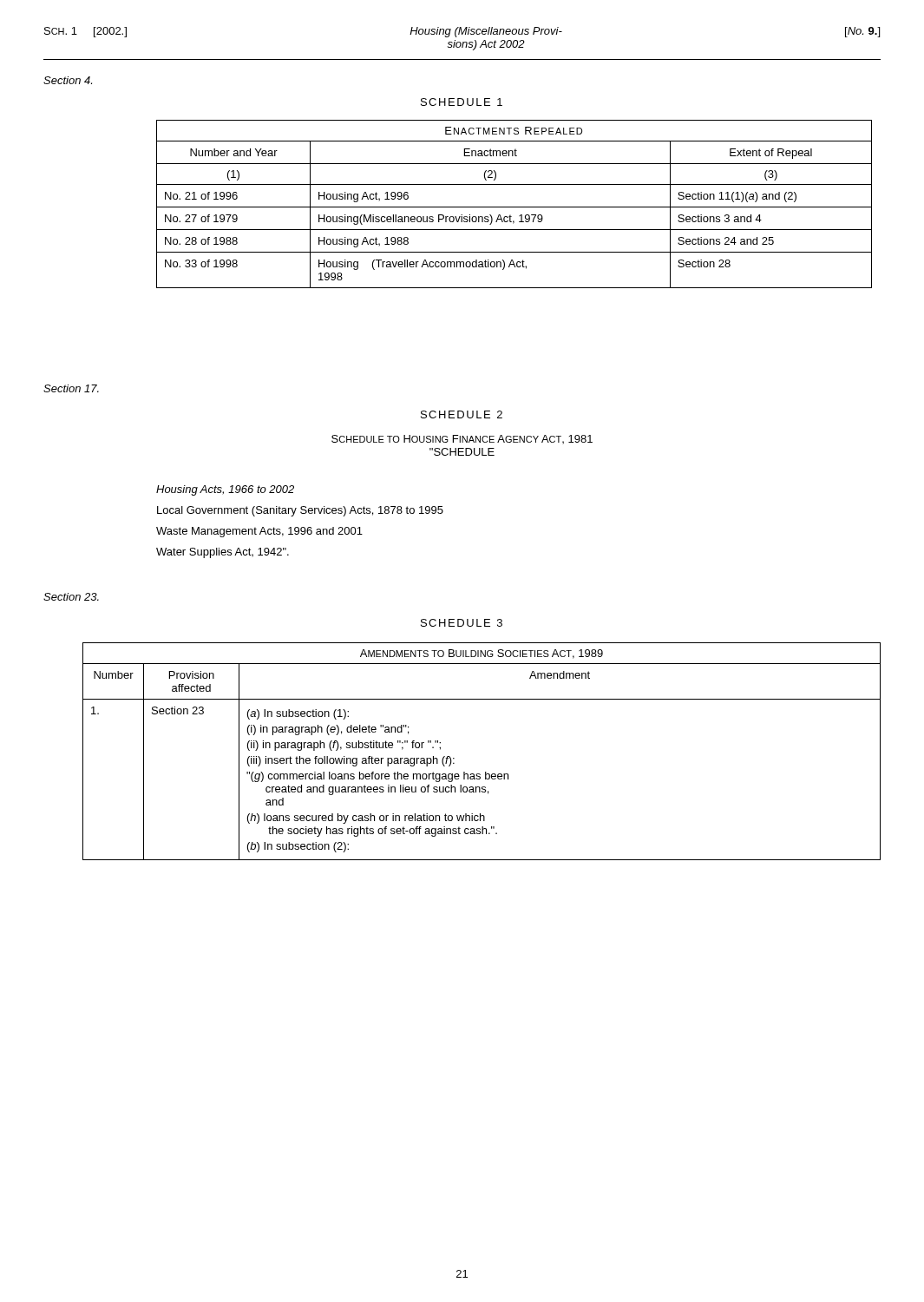Find the table that mentions "Housing Act, 1988"
The image size is (924, 1302).
(514, 204)
